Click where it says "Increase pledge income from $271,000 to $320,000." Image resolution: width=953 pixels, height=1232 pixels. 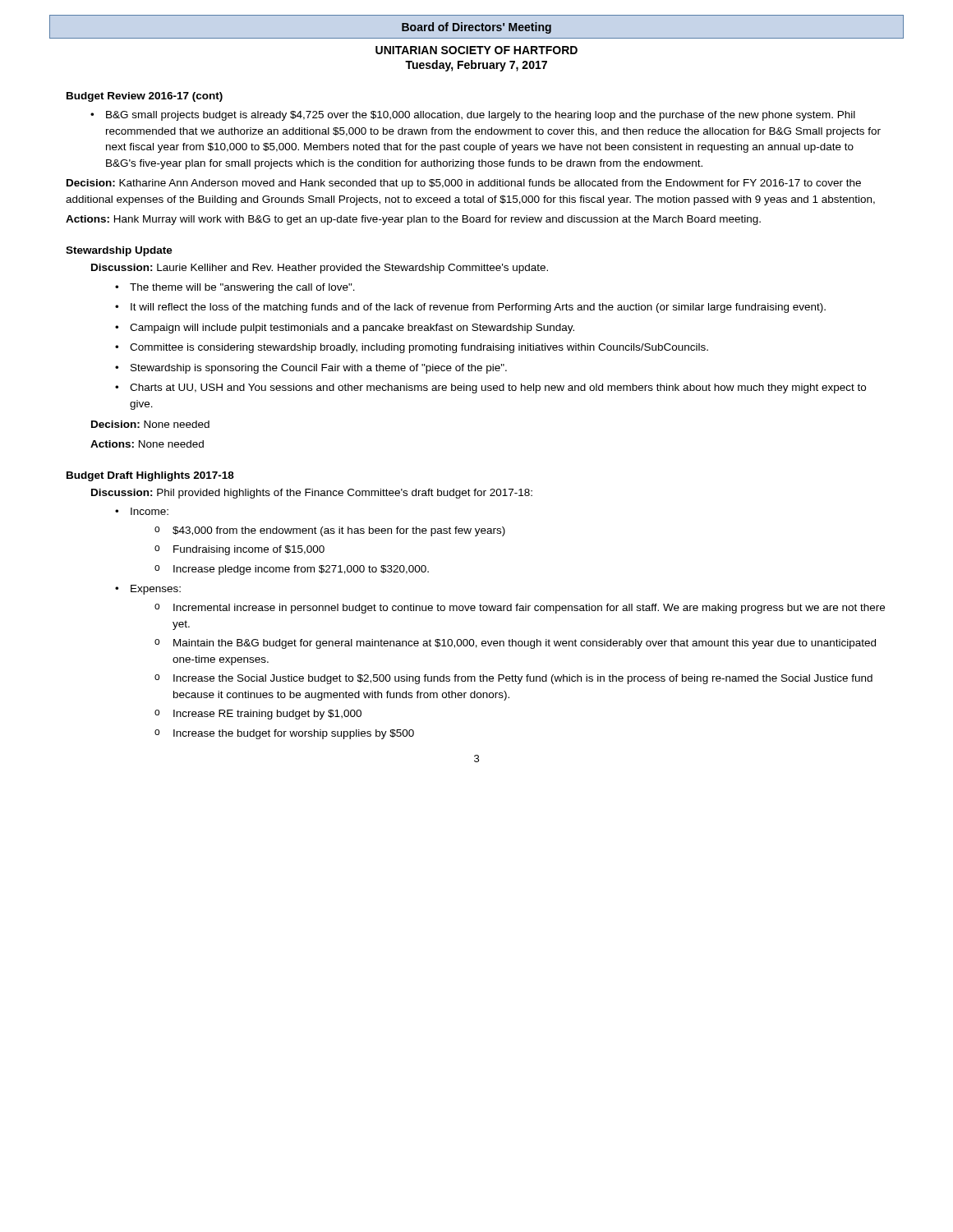click(x=301, y=569)
